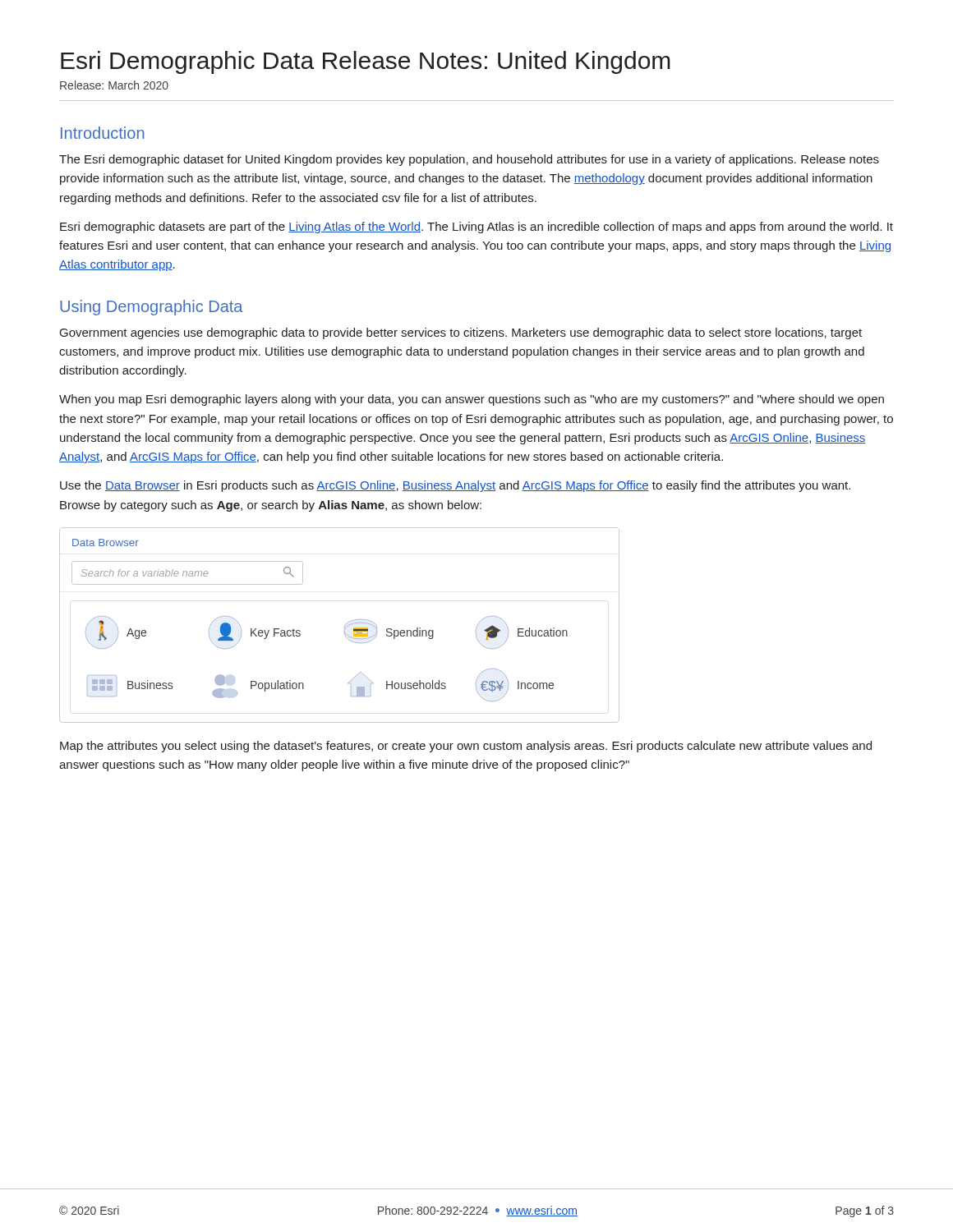The image size is (953, 1232).
Task: Select the text block starting "Release: March 2020"
Action: [114, 85]
